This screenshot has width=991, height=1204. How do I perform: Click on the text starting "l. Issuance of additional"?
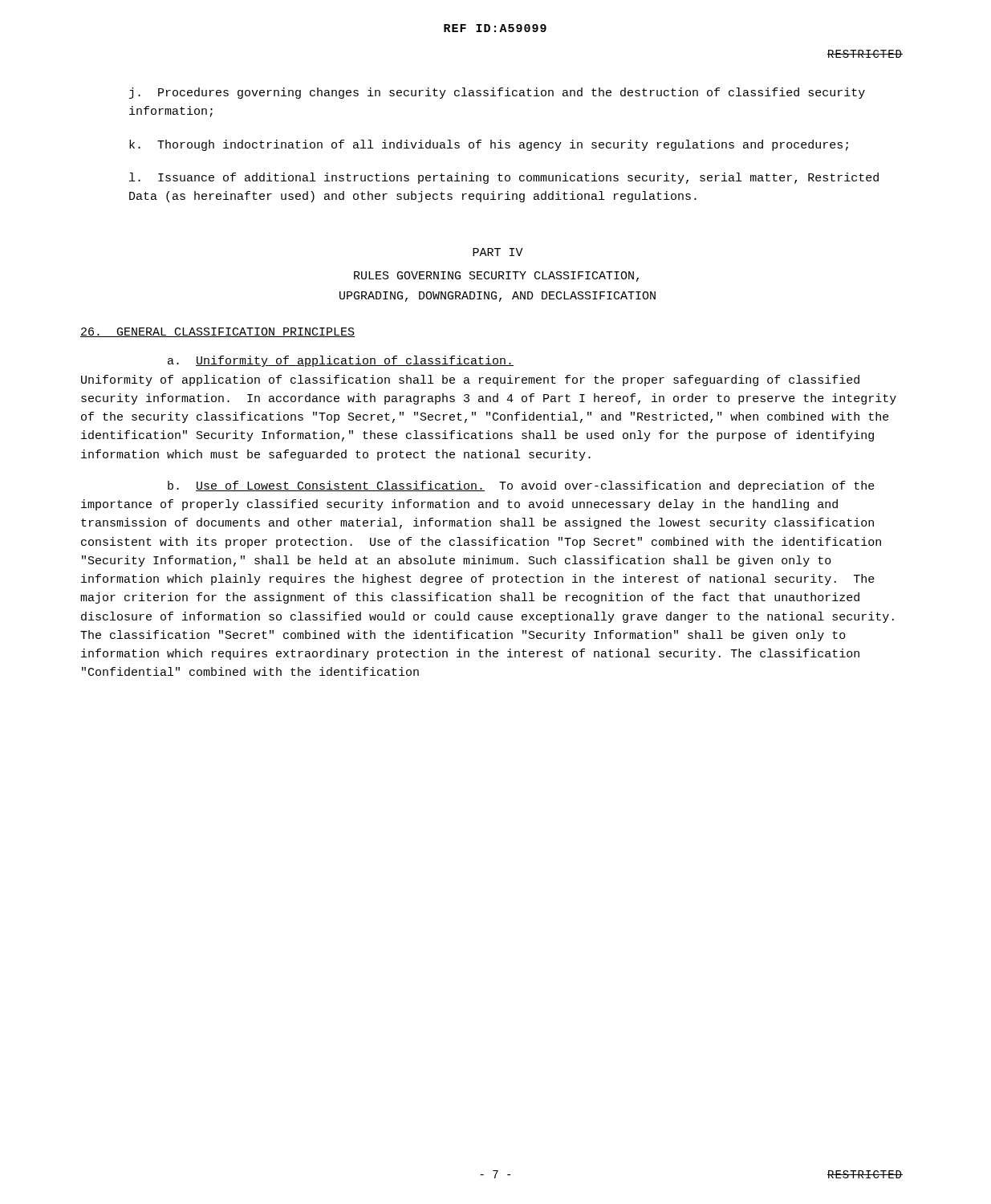(504, 188)
